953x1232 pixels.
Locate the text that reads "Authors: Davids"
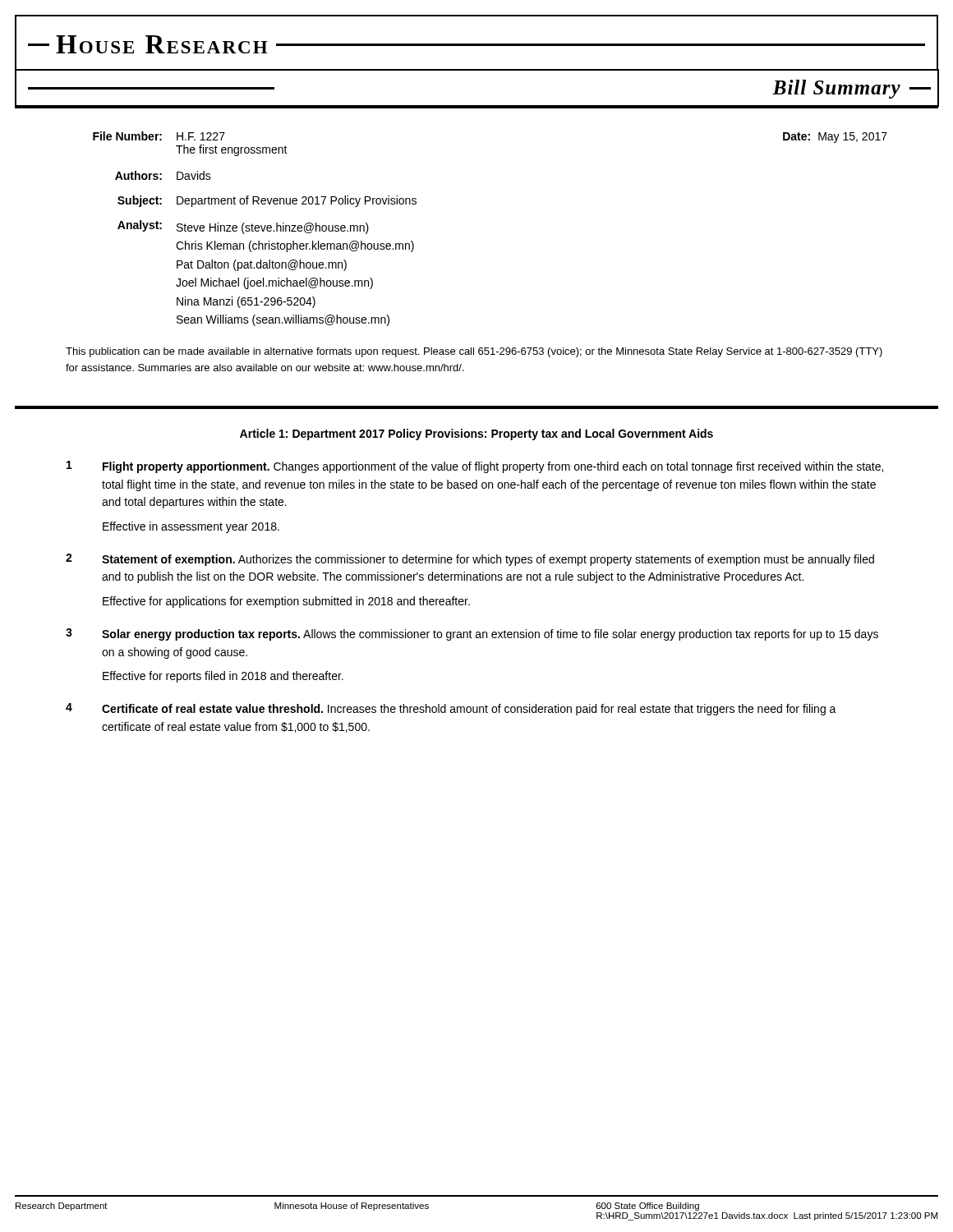coord(138,176)
